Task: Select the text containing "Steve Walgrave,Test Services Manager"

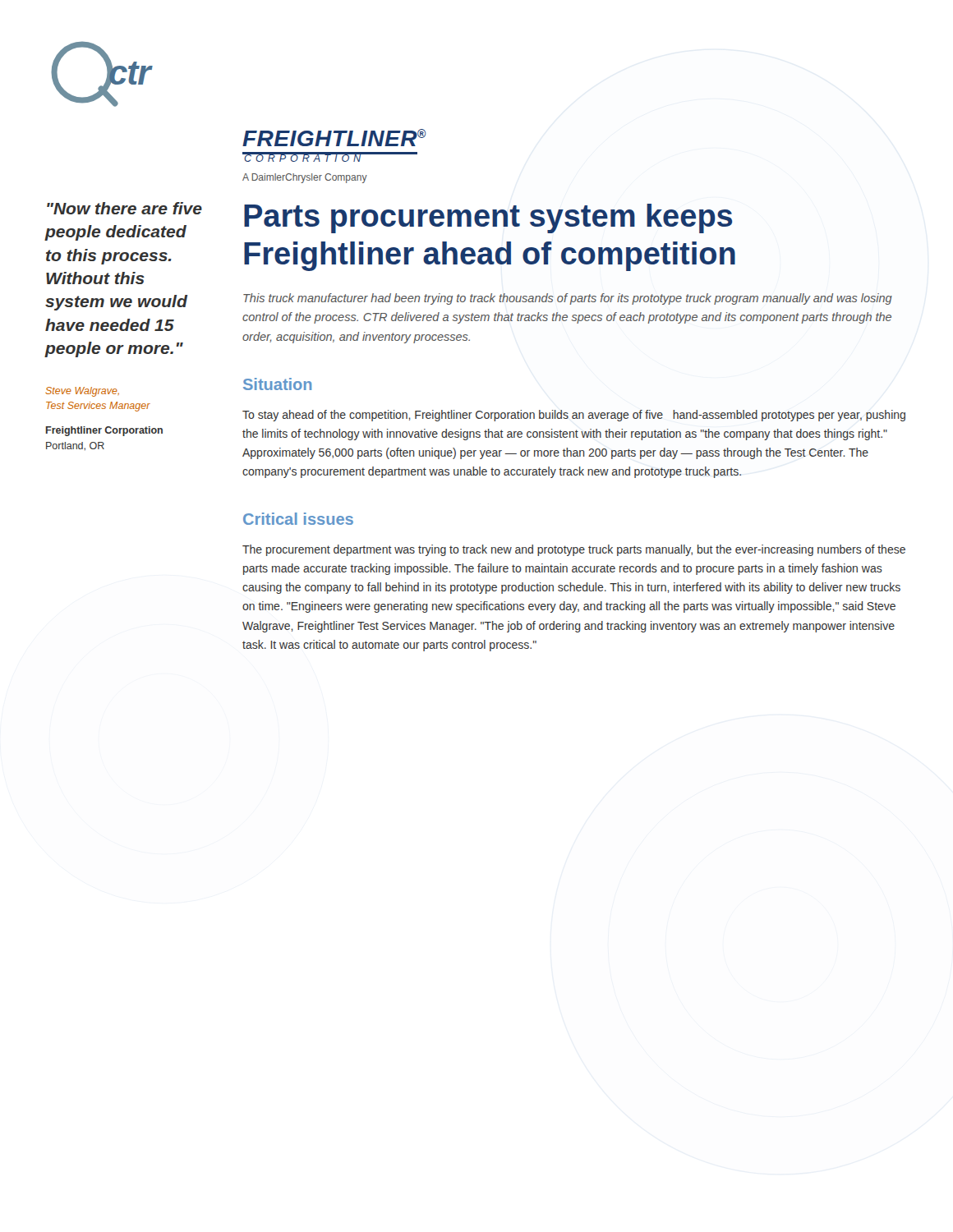Action: 97,398
